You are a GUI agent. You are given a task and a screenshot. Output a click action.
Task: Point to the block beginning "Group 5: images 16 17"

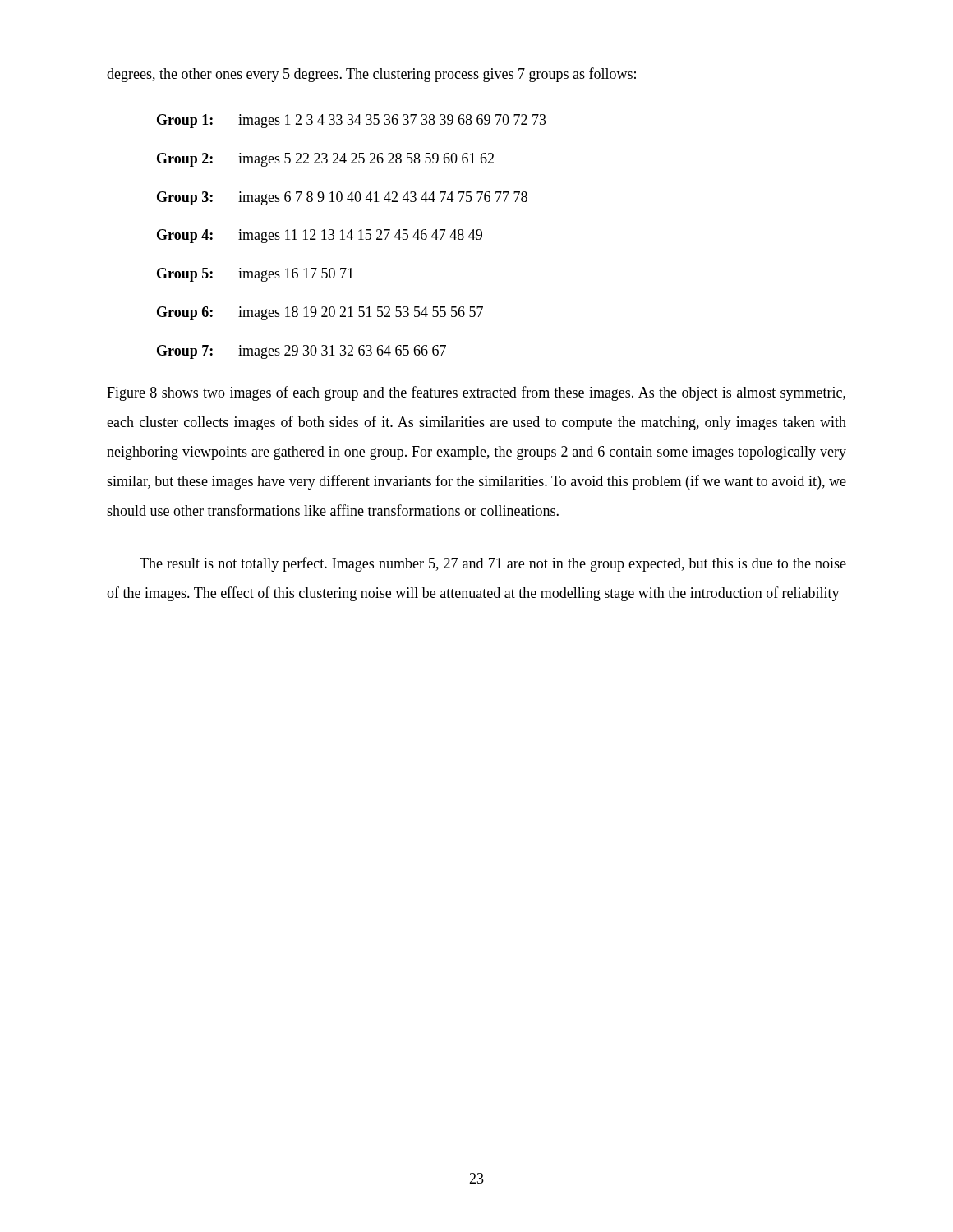(x=255, y=274)
